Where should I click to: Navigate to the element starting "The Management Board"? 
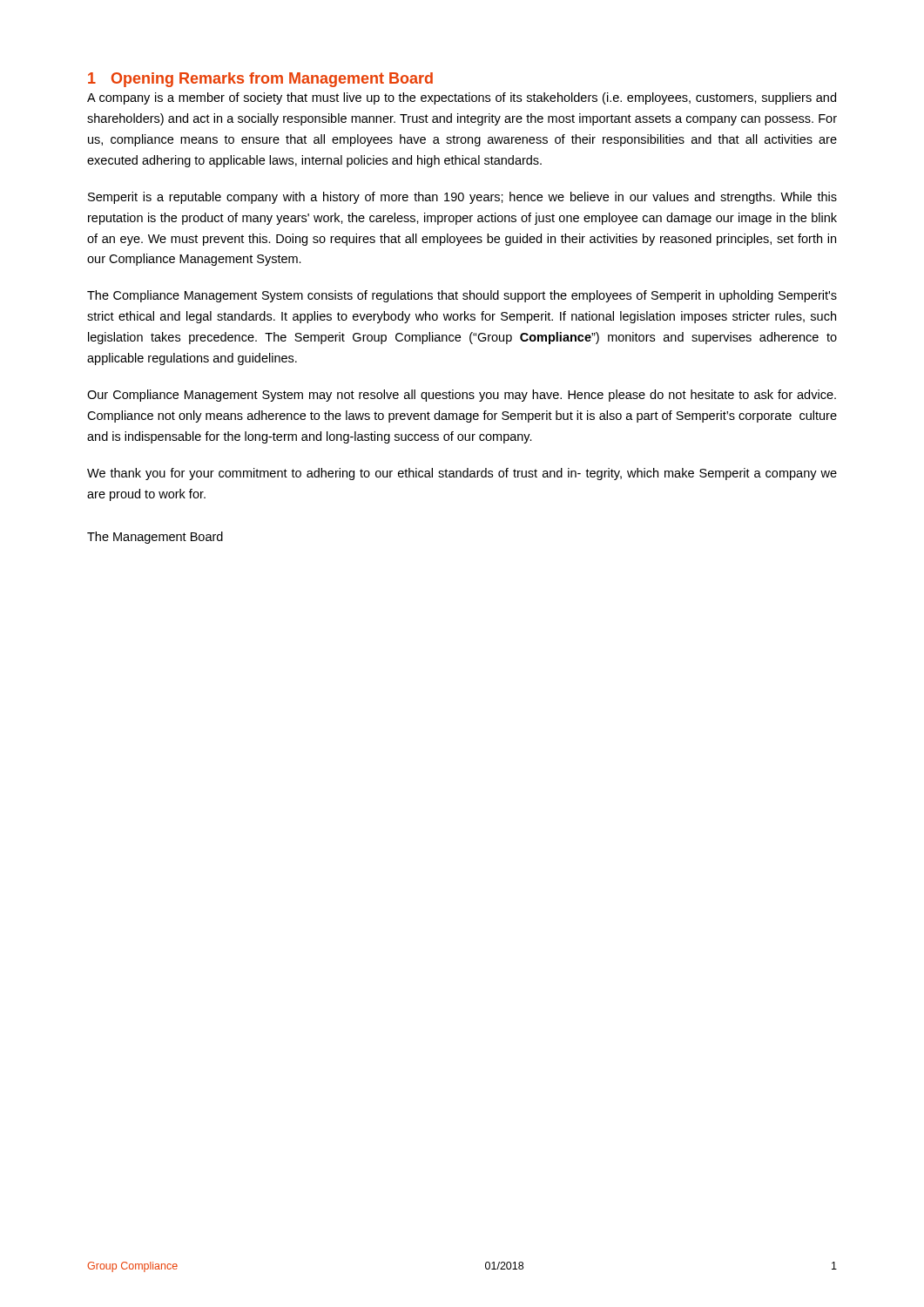(x=155, y=536)
